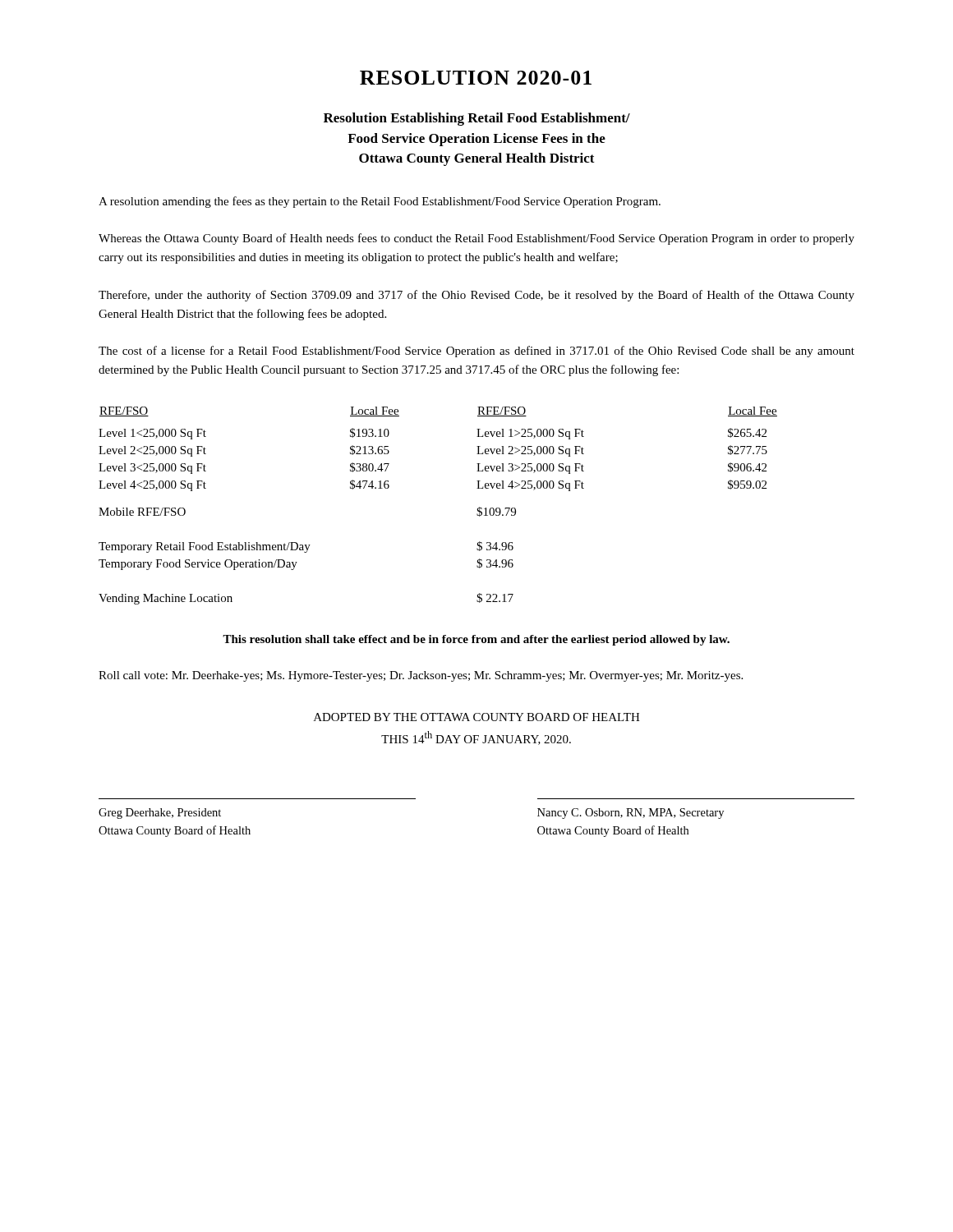This screenshot has width=953, height=1232.
Task: Click on the text block with the text "Whereas the Ottawa County Board"
Action: point(476,248)
